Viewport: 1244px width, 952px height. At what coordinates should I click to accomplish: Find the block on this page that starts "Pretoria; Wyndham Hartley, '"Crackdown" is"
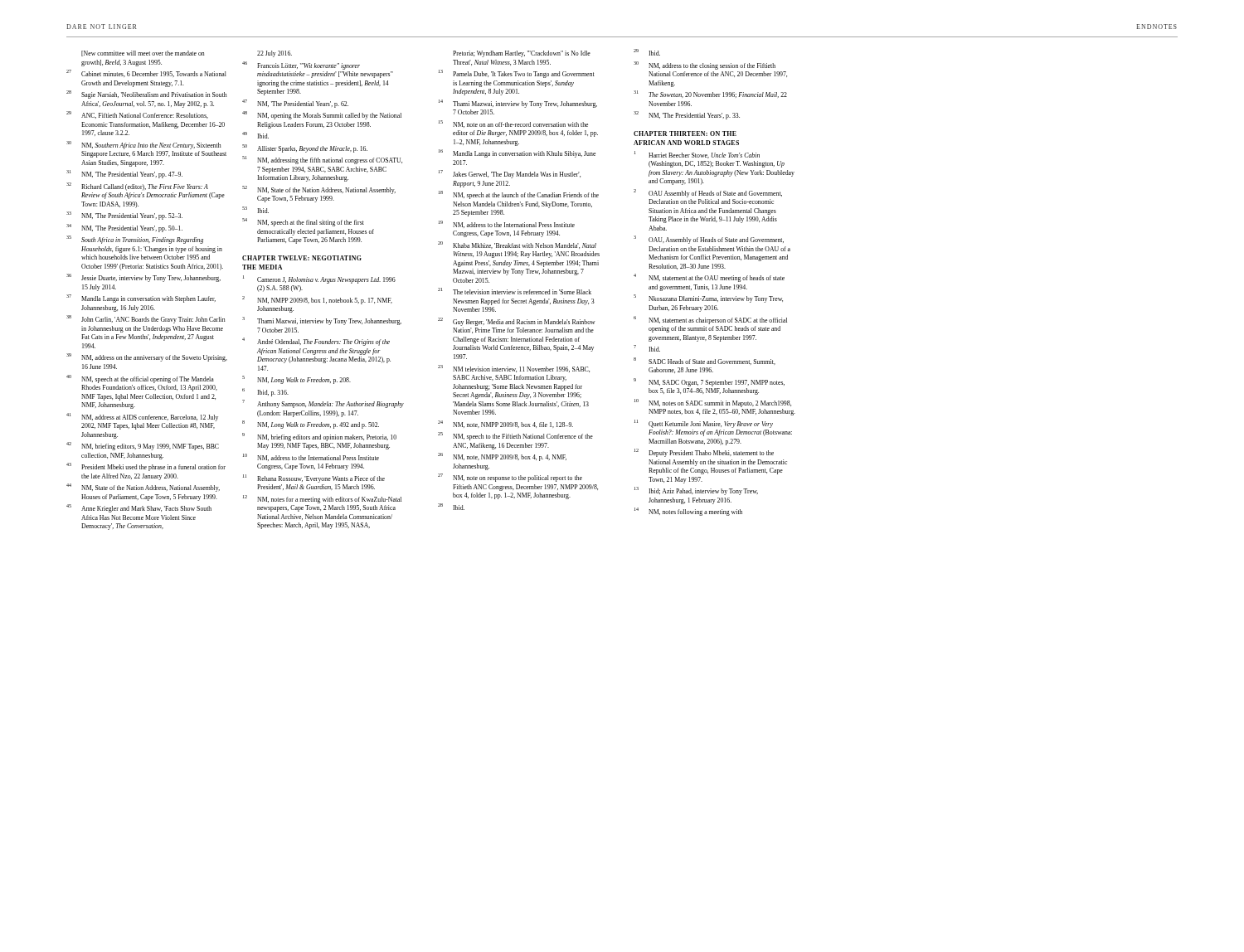click(x=519, y=281)
